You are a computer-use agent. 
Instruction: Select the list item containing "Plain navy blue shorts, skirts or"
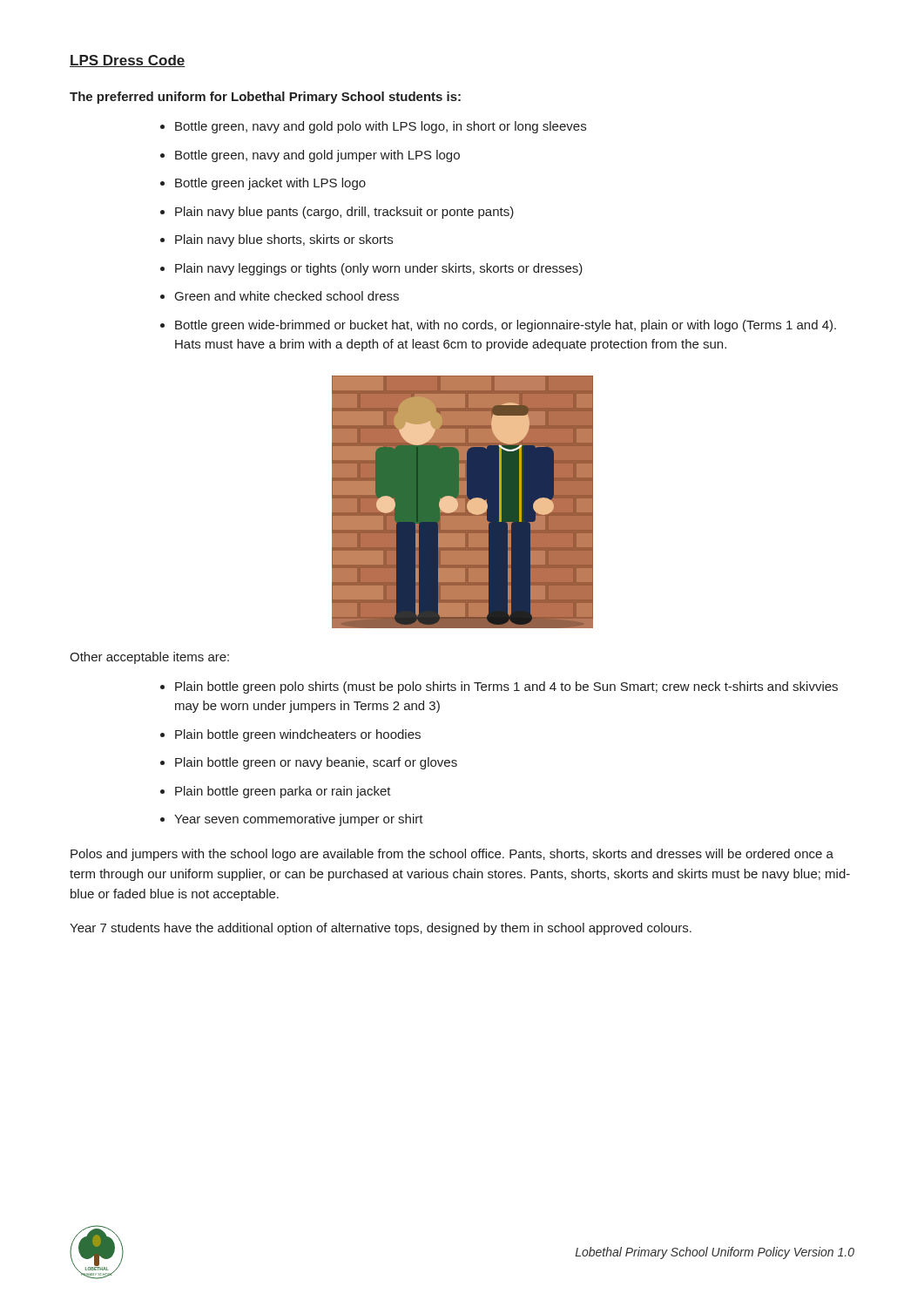pos(284,239)
